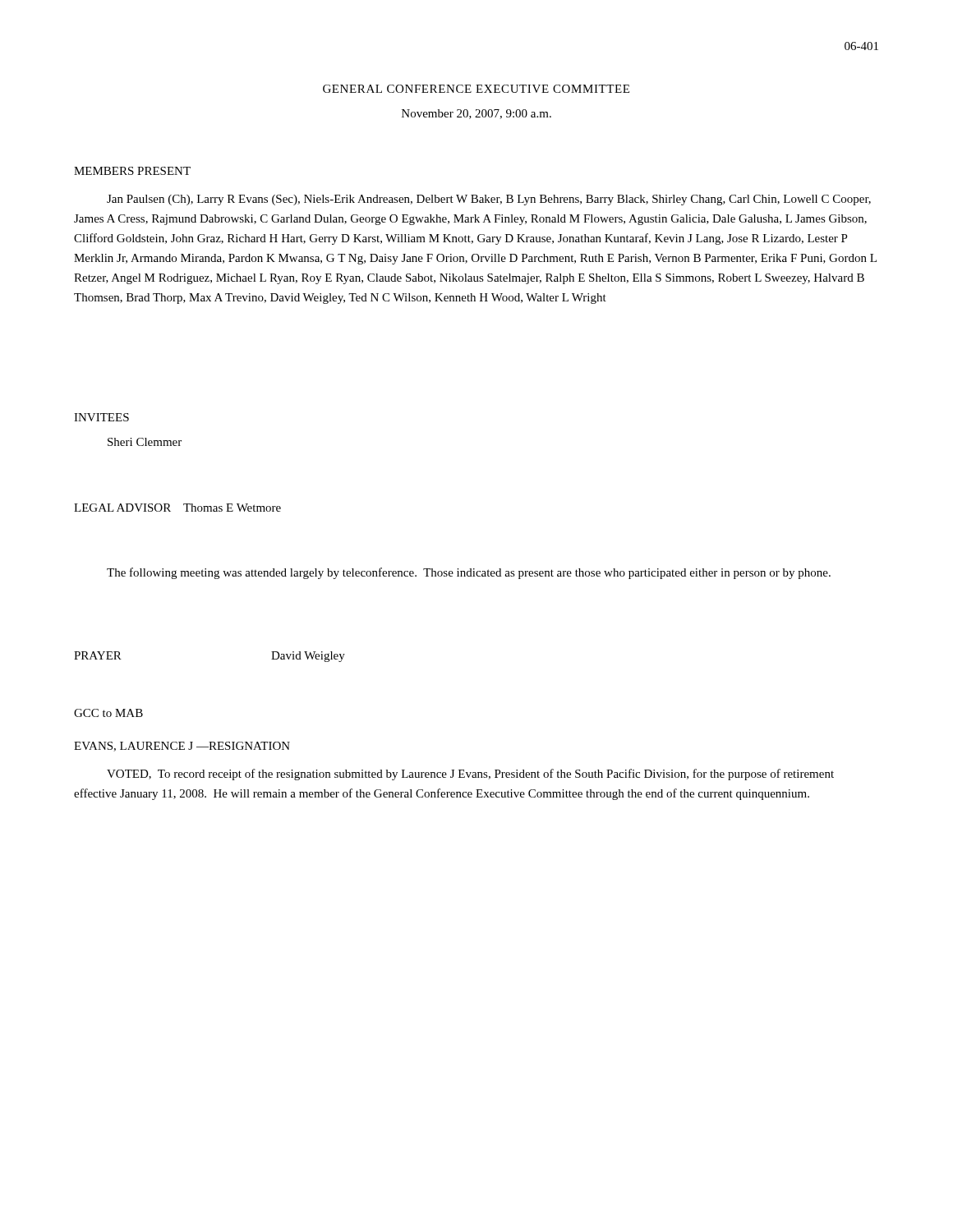This screenshot has height=1232, width=953.
Task: Locate the text block starting "The following meeting was attended largely by teleconference."
Action: pos(469,572)
